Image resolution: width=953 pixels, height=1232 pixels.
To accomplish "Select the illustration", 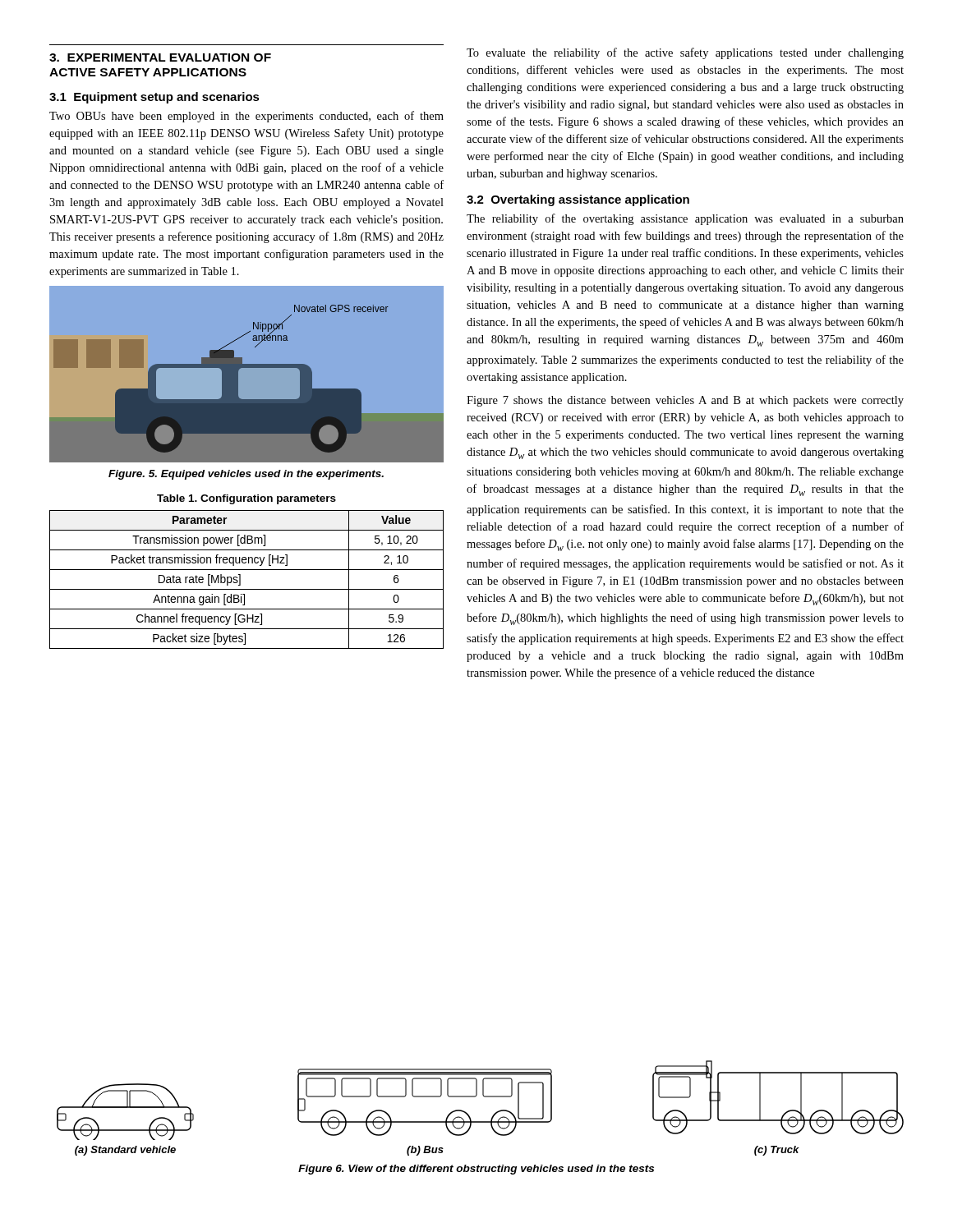I will [476, 1103].
